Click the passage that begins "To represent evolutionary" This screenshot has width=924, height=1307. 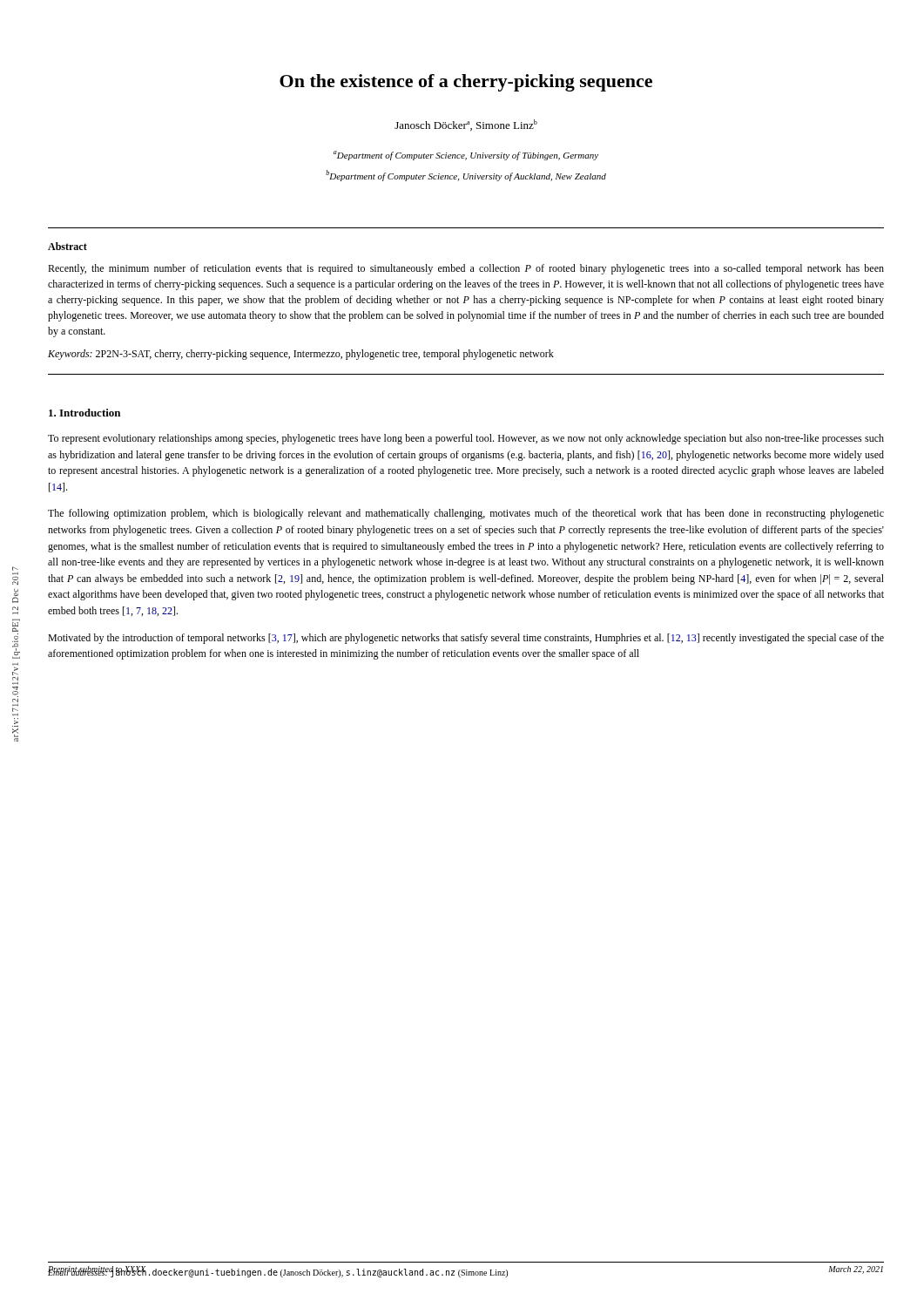click(466, 463)
